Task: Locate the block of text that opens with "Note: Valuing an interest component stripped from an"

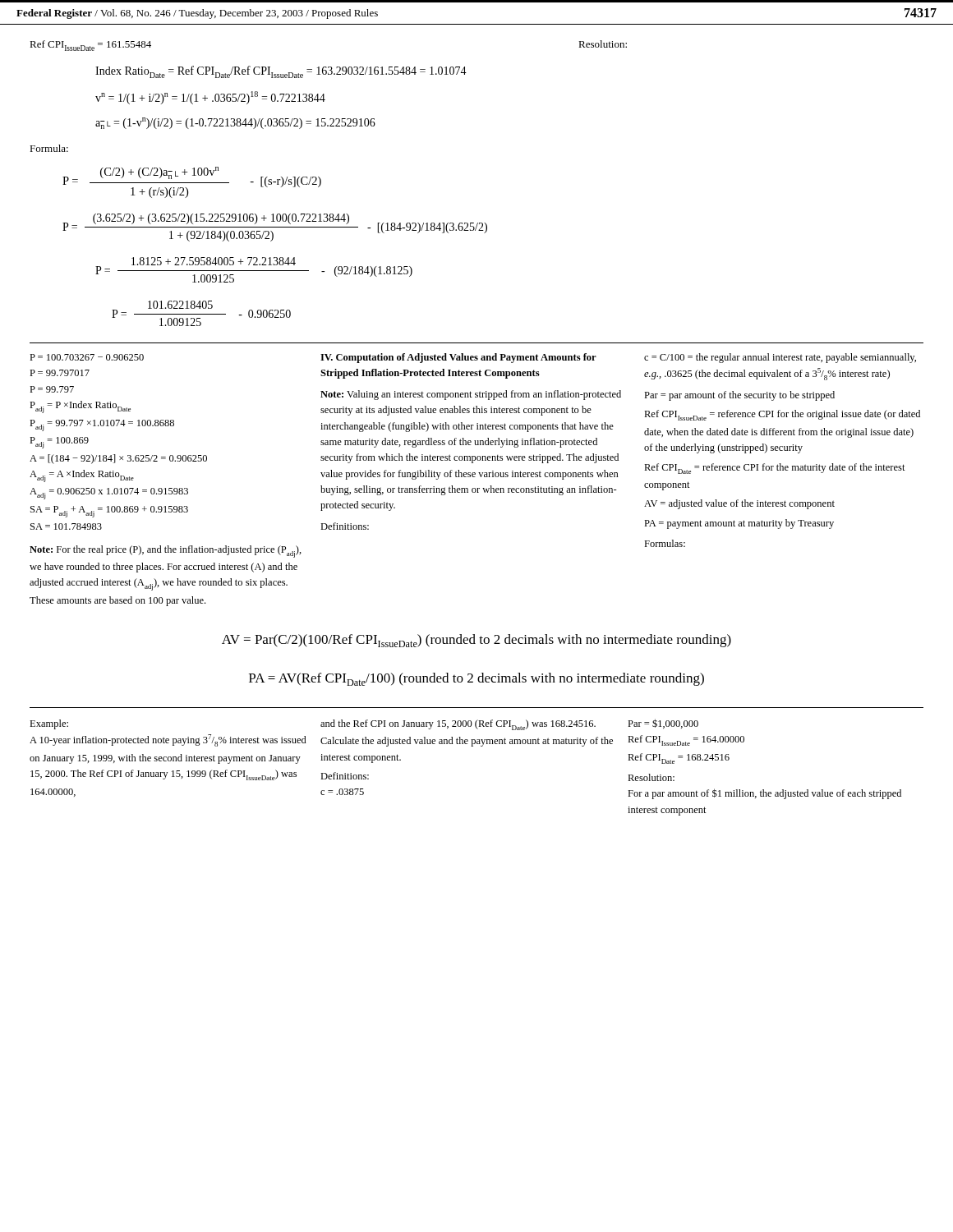Action: 476,462
